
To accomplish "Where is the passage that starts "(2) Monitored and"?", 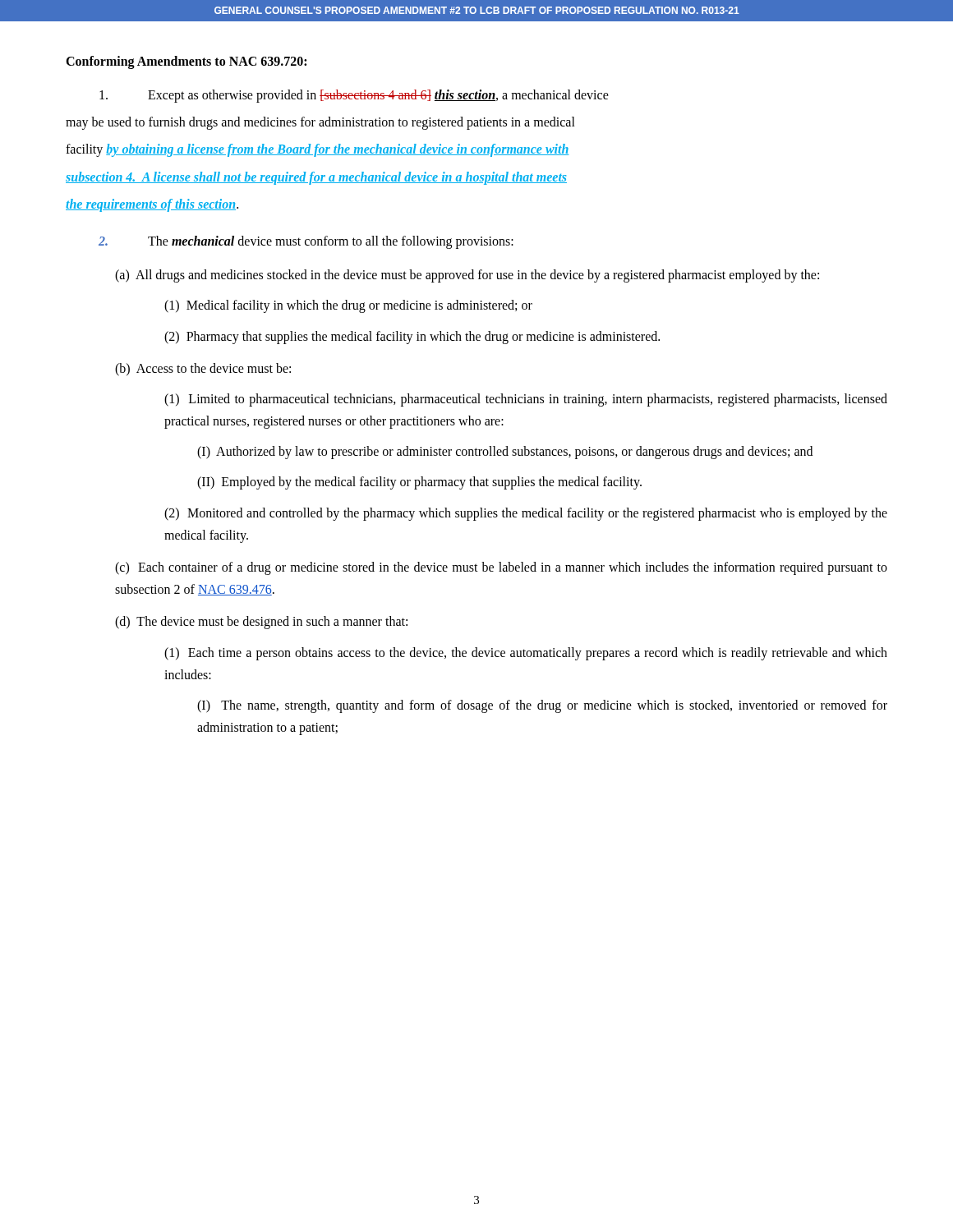I will coord(526,524).
